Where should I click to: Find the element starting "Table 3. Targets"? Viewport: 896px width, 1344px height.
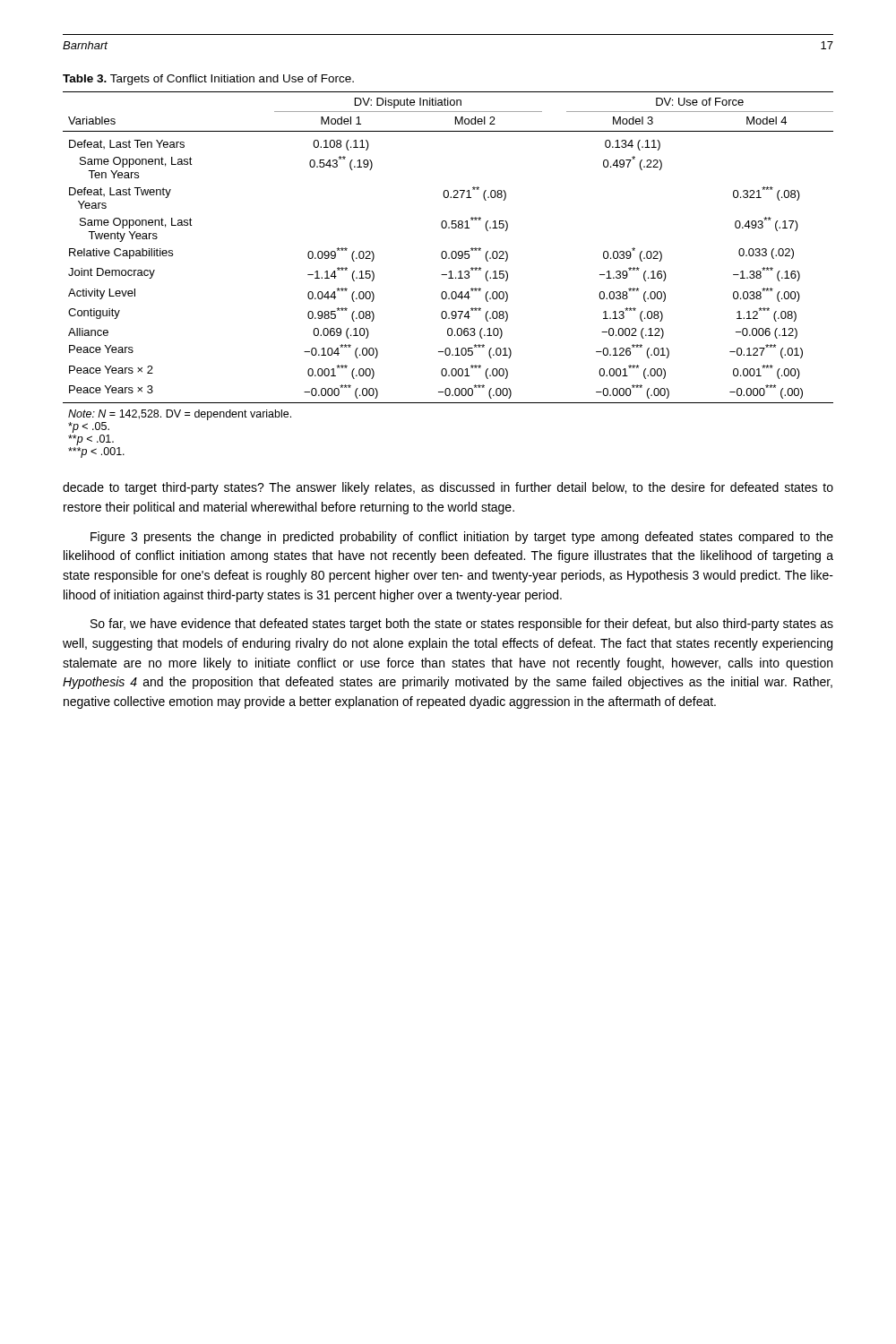click(209, 78)
